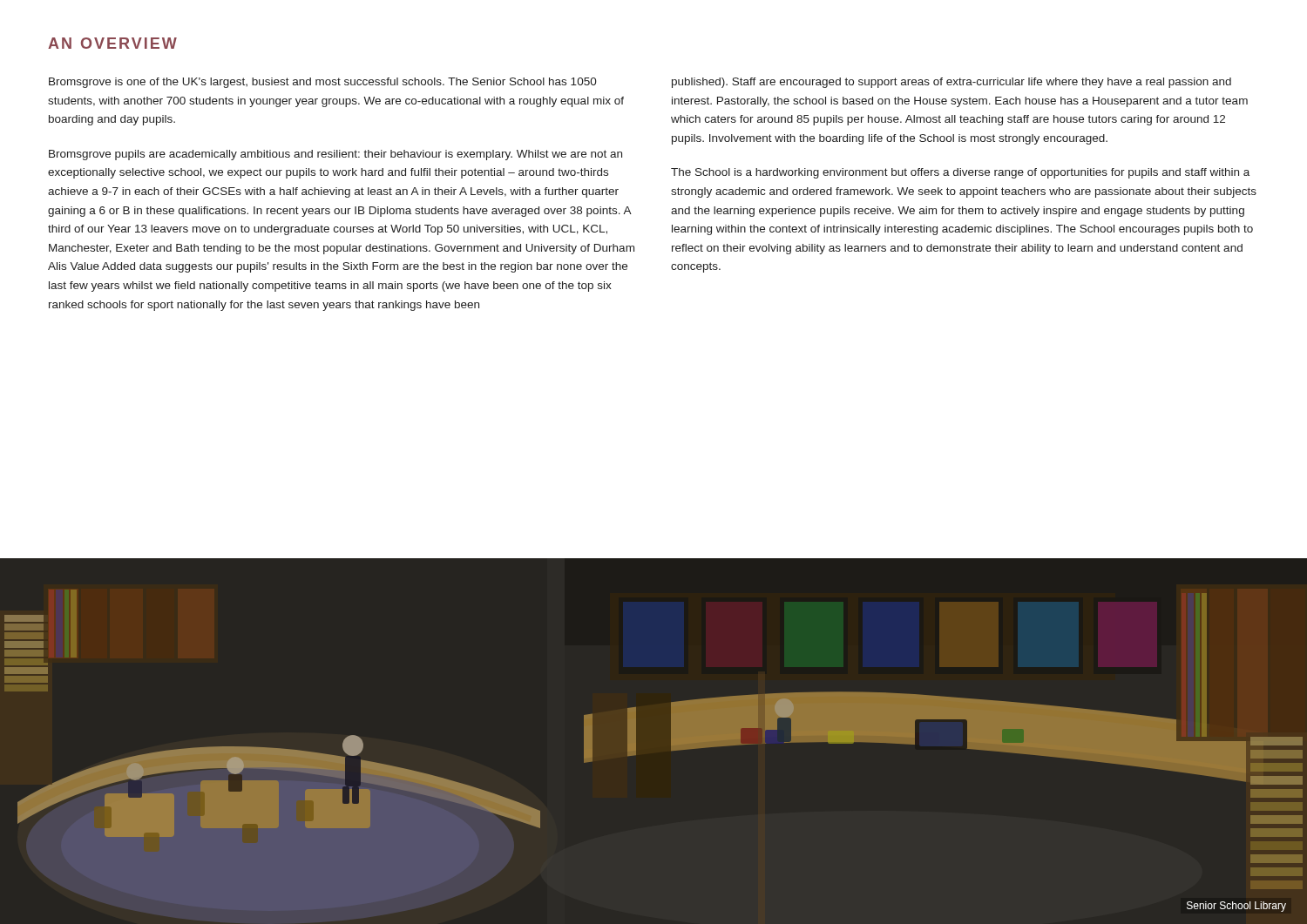Image resolution: width=1307 pixels, height=924 pixels.
Task: Click on the text block that says "published). Staff are encouraged to support areas of"
Action: [959, 110]
